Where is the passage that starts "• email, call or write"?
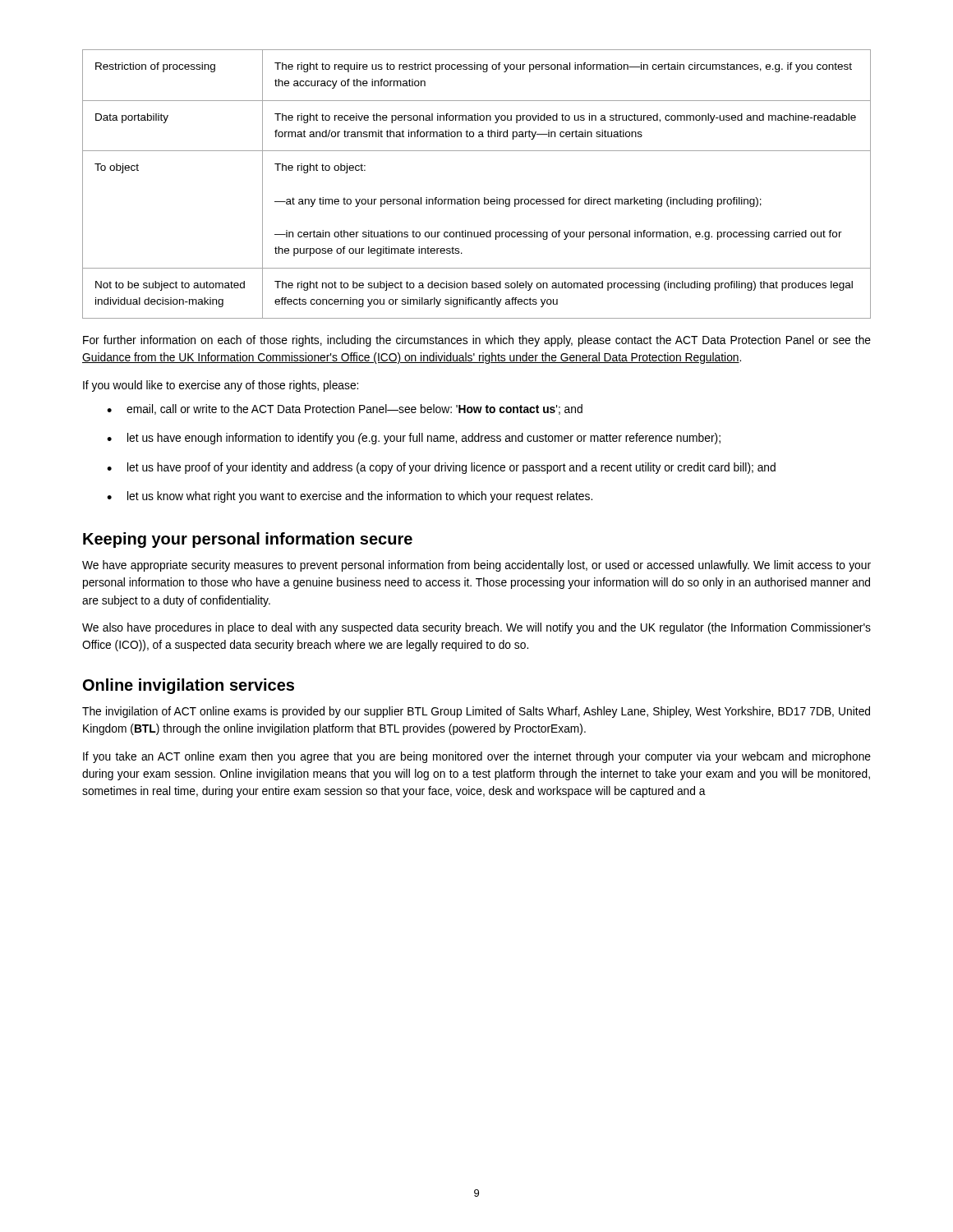This screenshot has width=953, height=1232. (345, 411)
